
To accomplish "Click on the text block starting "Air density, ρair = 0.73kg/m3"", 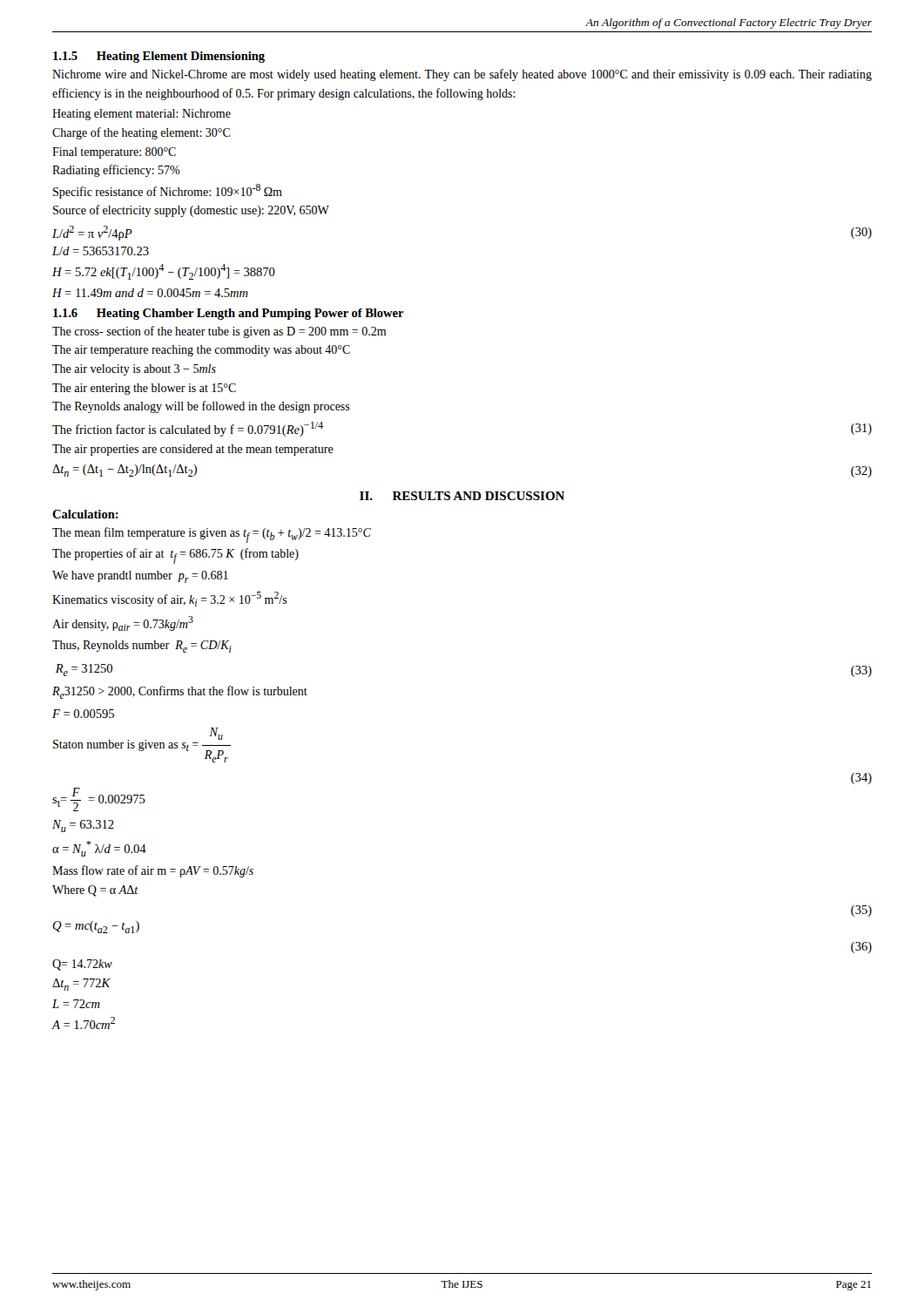I will point(123,624).
